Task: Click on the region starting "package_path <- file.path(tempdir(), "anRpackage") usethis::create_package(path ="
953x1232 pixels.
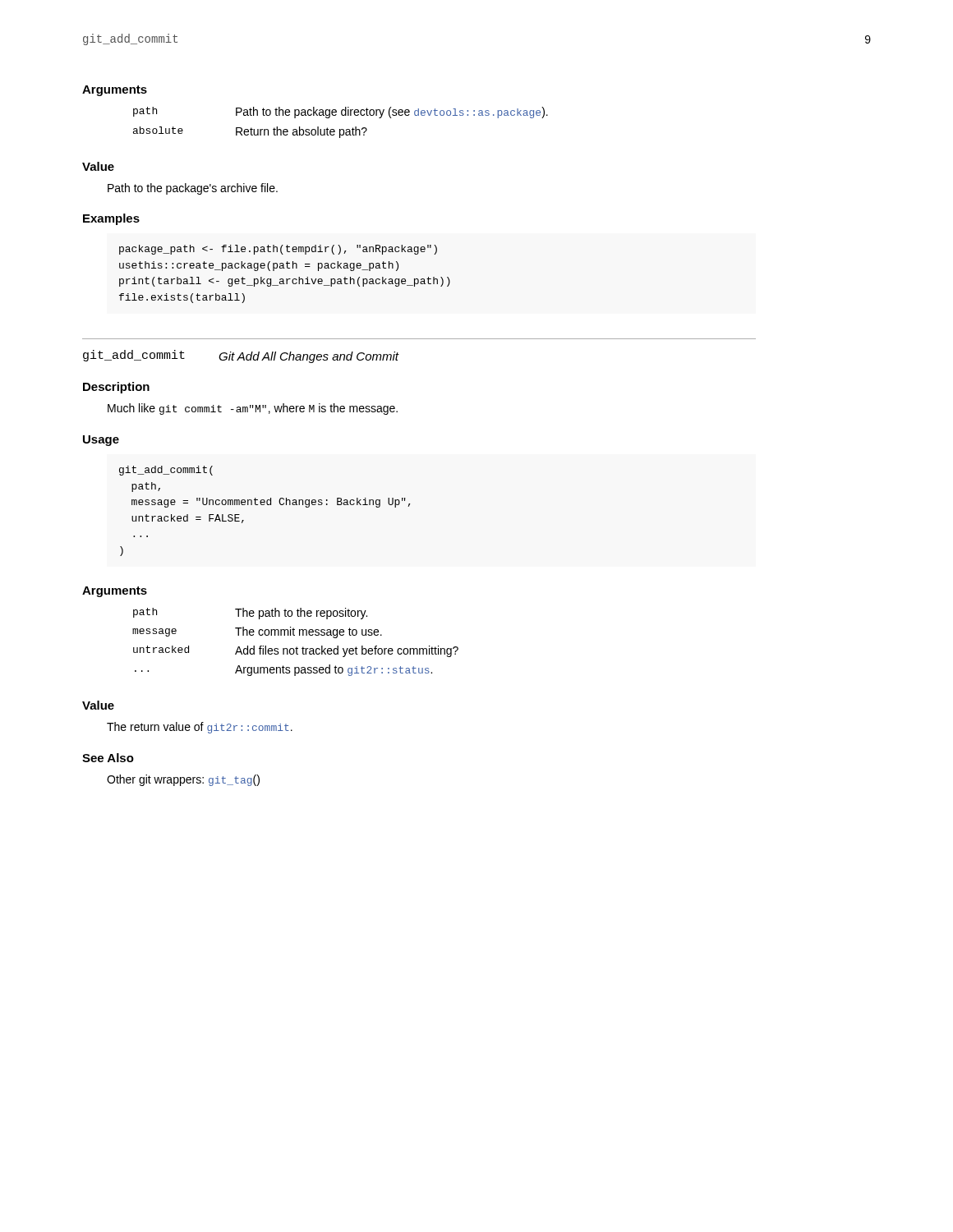Action: coord(431,274)
